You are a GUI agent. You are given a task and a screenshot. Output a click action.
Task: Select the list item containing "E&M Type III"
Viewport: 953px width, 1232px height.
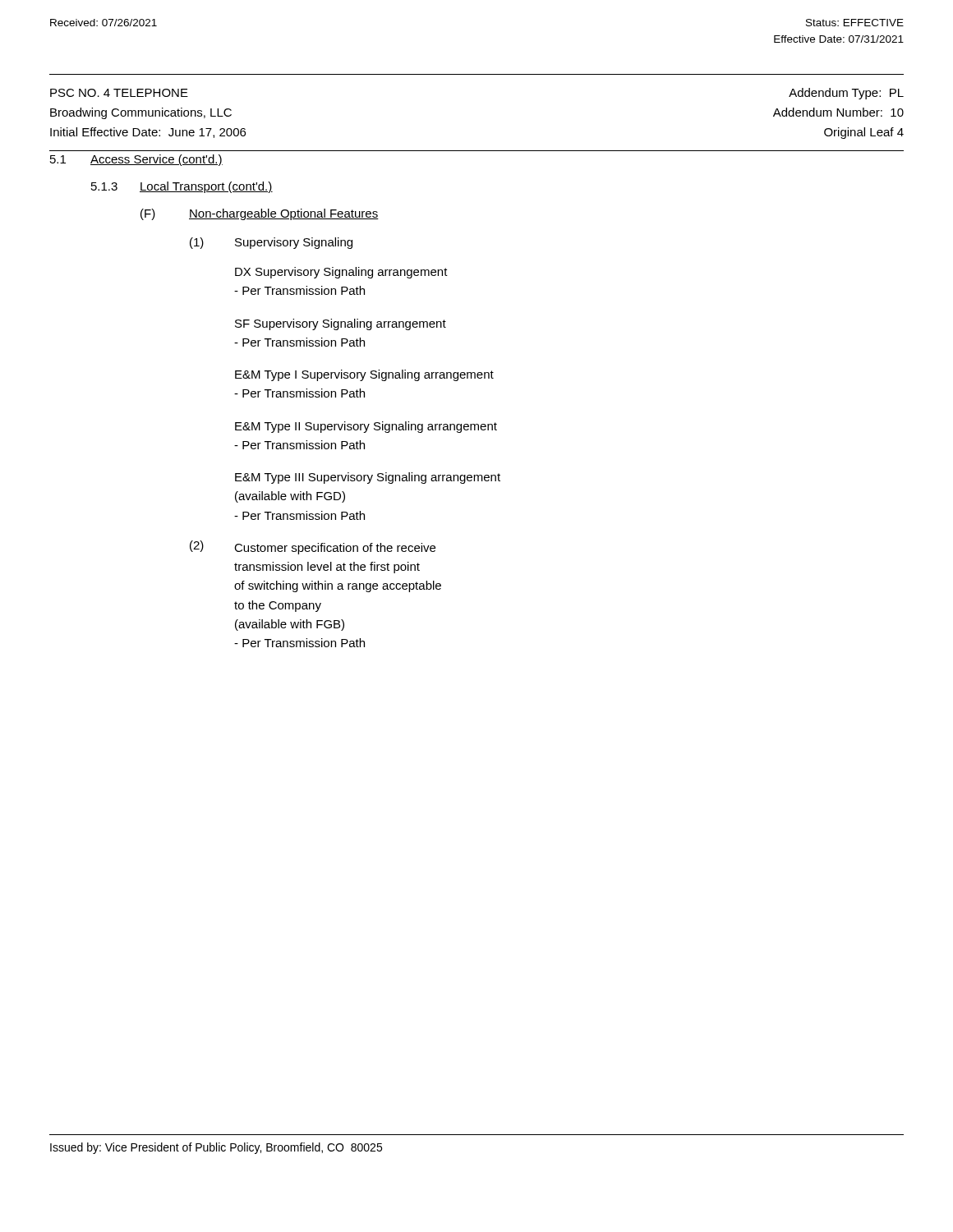[x=368, y=478]
